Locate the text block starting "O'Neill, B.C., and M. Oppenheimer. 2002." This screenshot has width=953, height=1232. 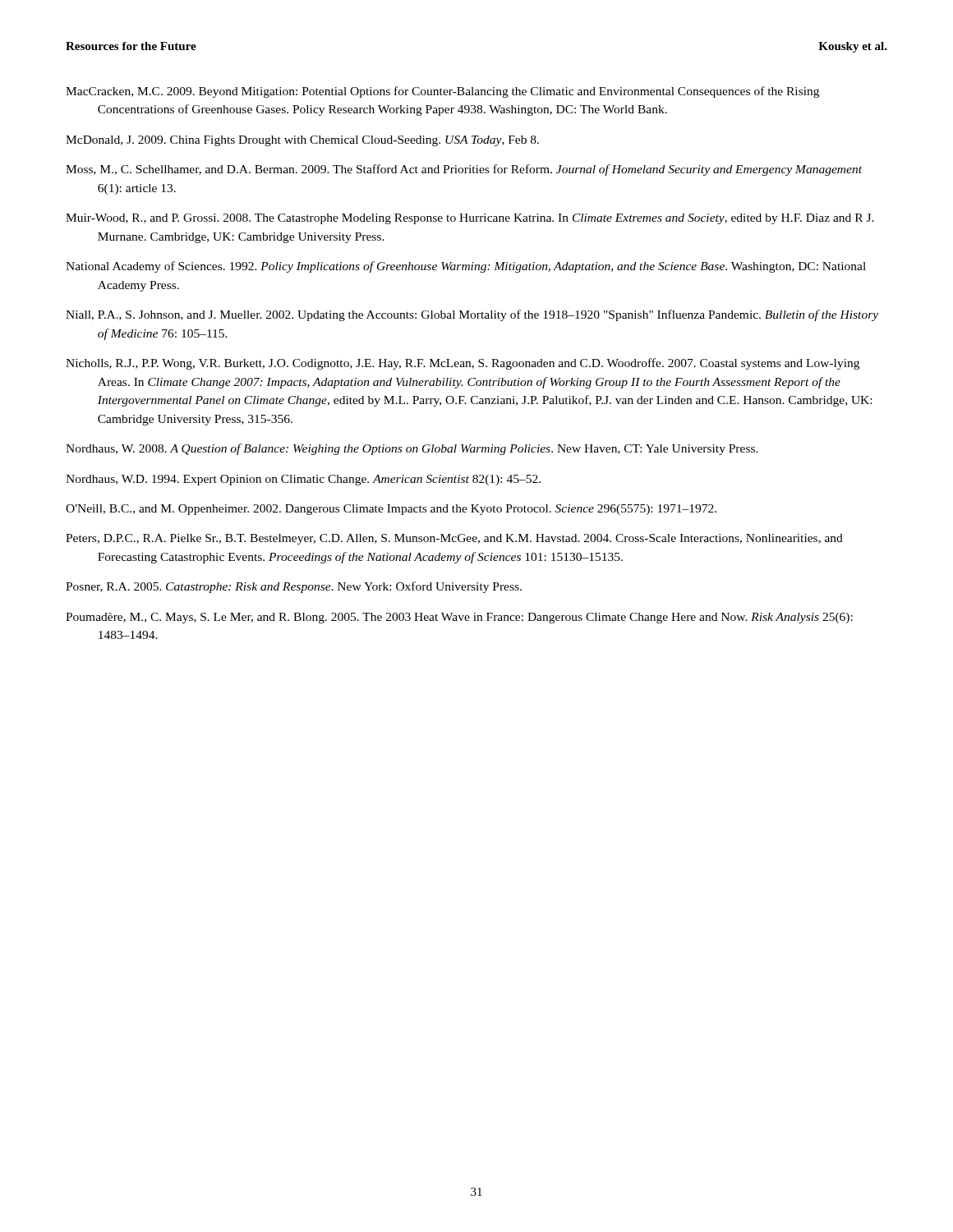tap(392, 508)
